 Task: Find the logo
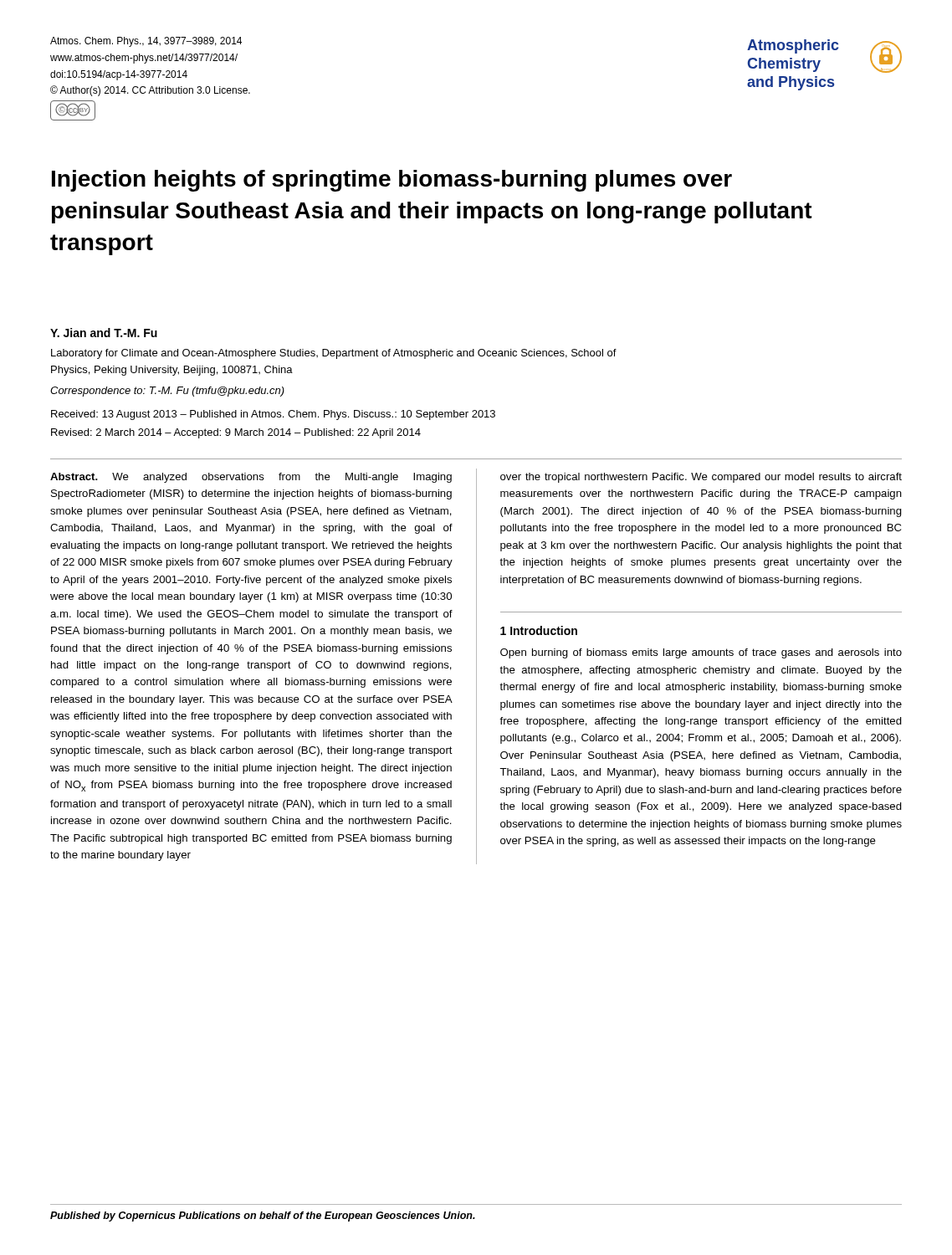824,67
